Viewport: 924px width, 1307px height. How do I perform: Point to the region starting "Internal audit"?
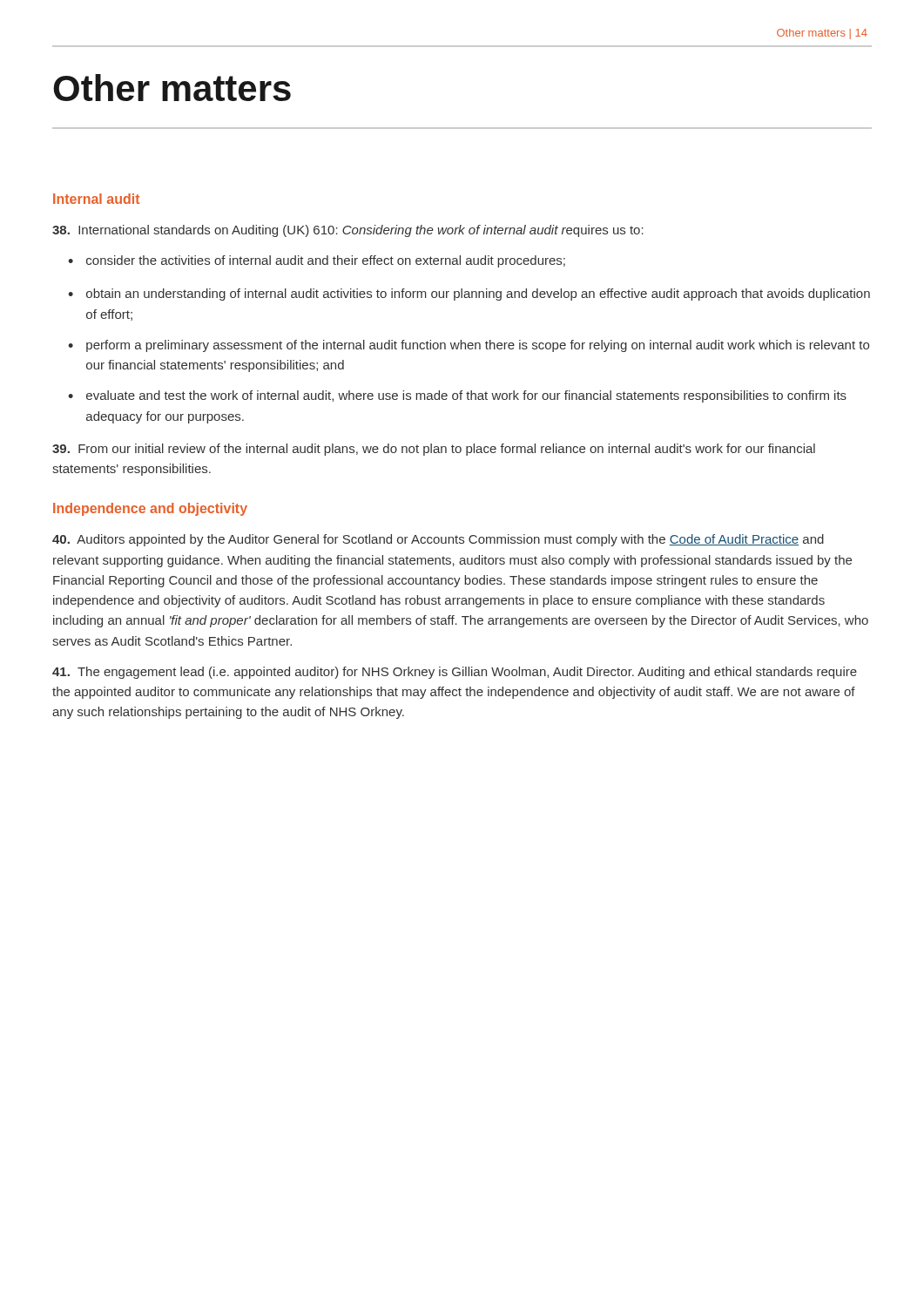tap(96, 199)
